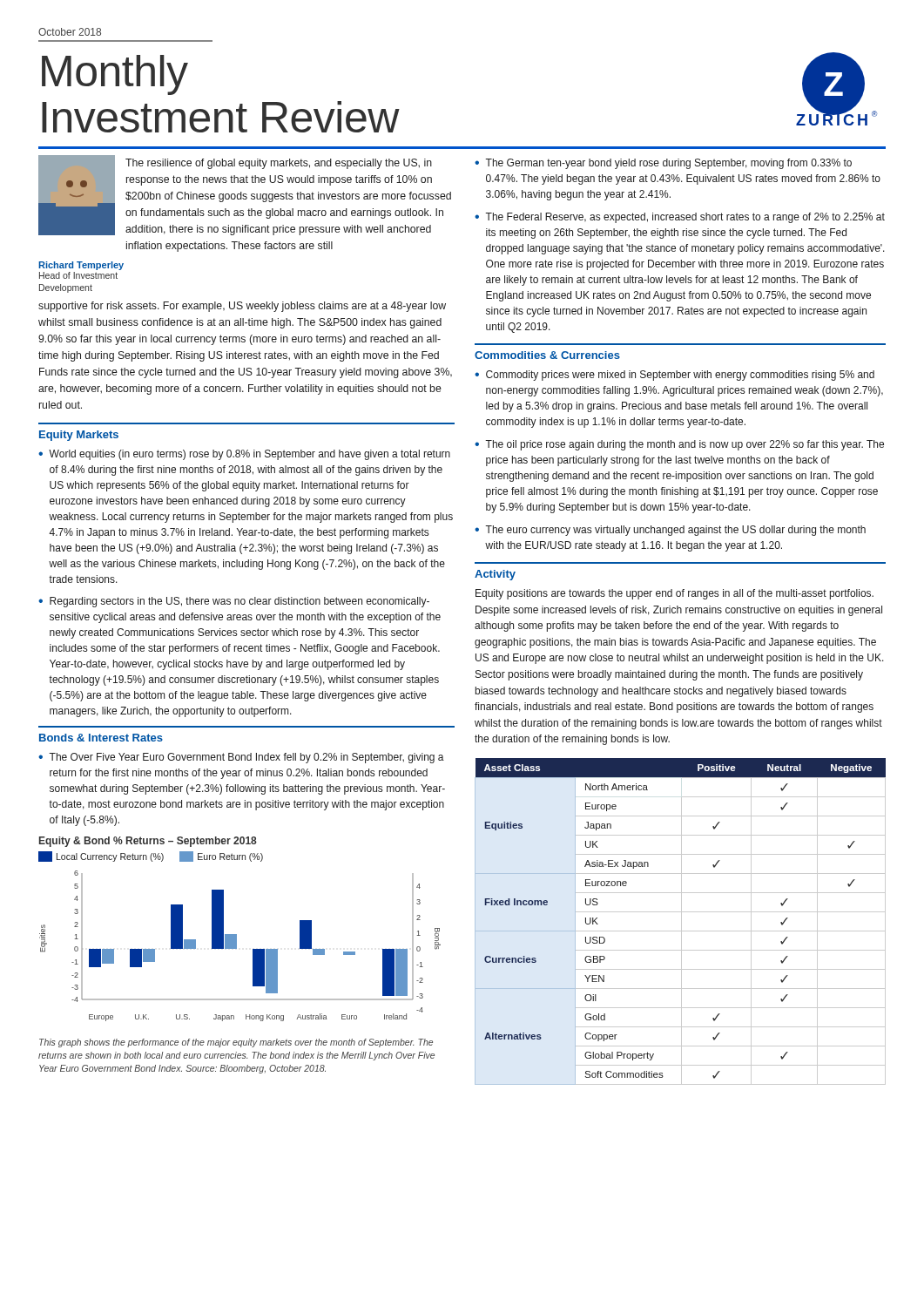Find the list item with the text "• The oil price rose again during"
The height and width of the screenshot is (1307, 924).
680,476
